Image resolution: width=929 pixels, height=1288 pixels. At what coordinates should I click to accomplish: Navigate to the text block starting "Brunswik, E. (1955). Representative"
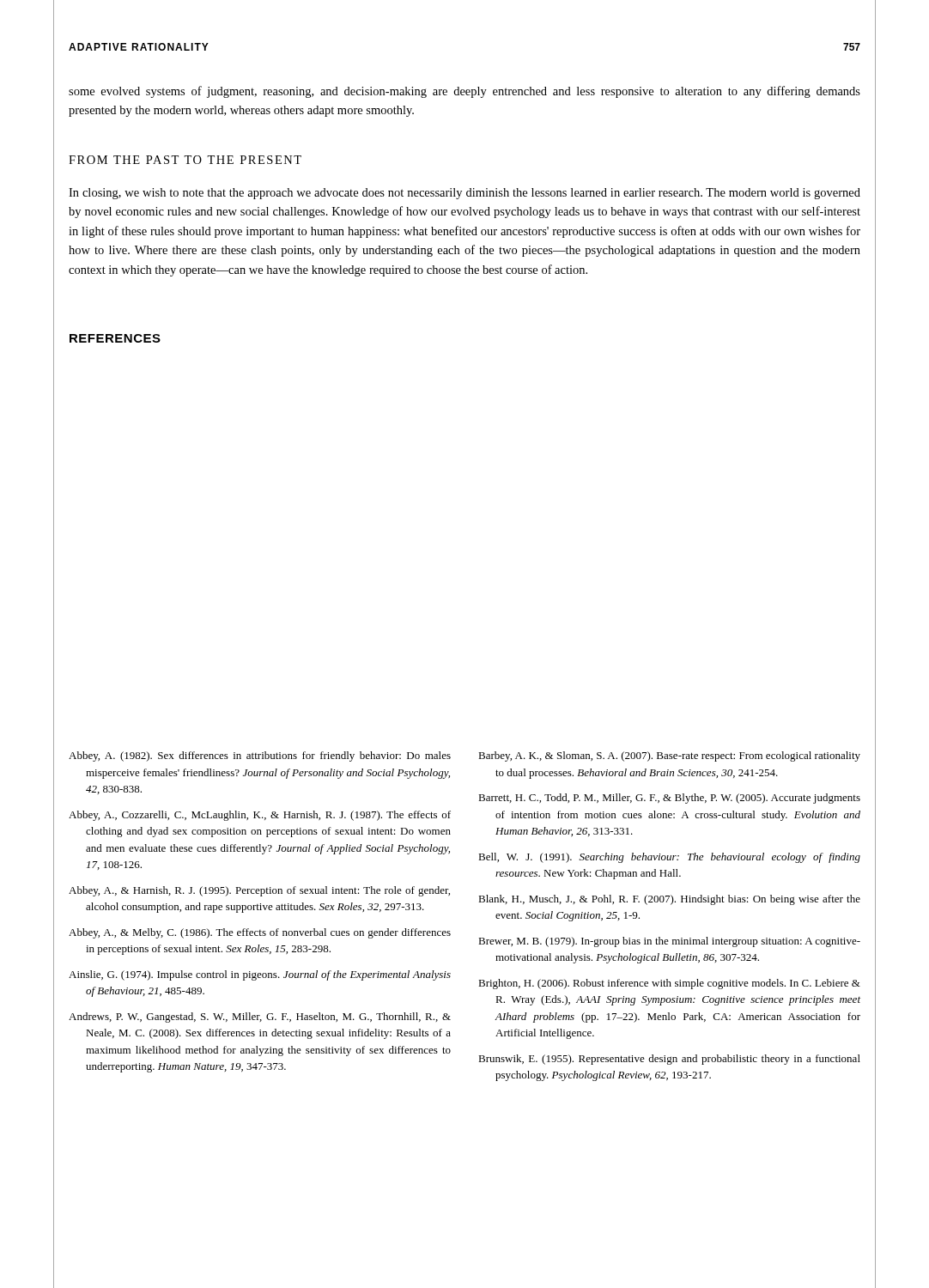(x=669, y=1066)
